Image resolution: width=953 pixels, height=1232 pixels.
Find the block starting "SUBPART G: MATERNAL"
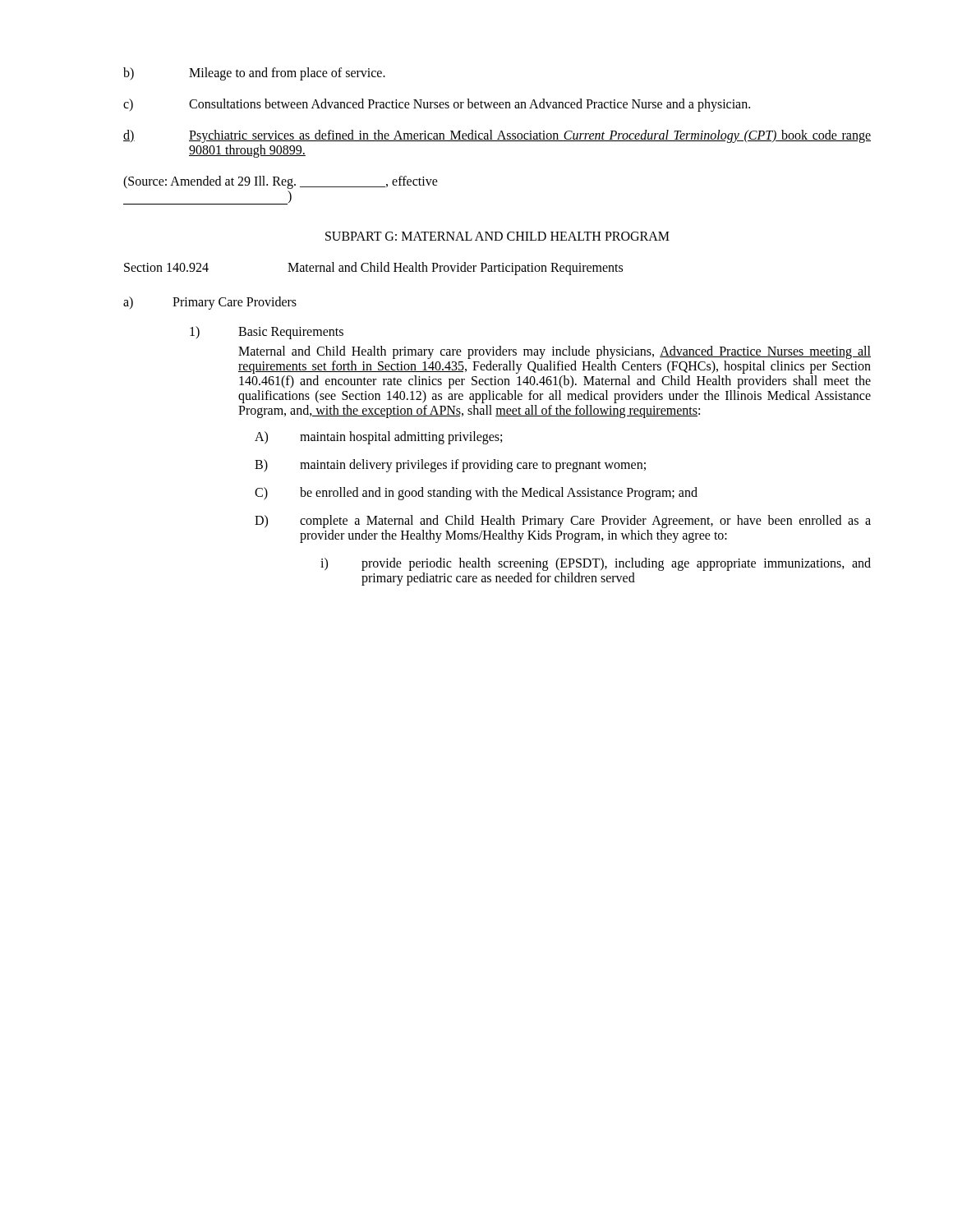[x=497, y=236]
